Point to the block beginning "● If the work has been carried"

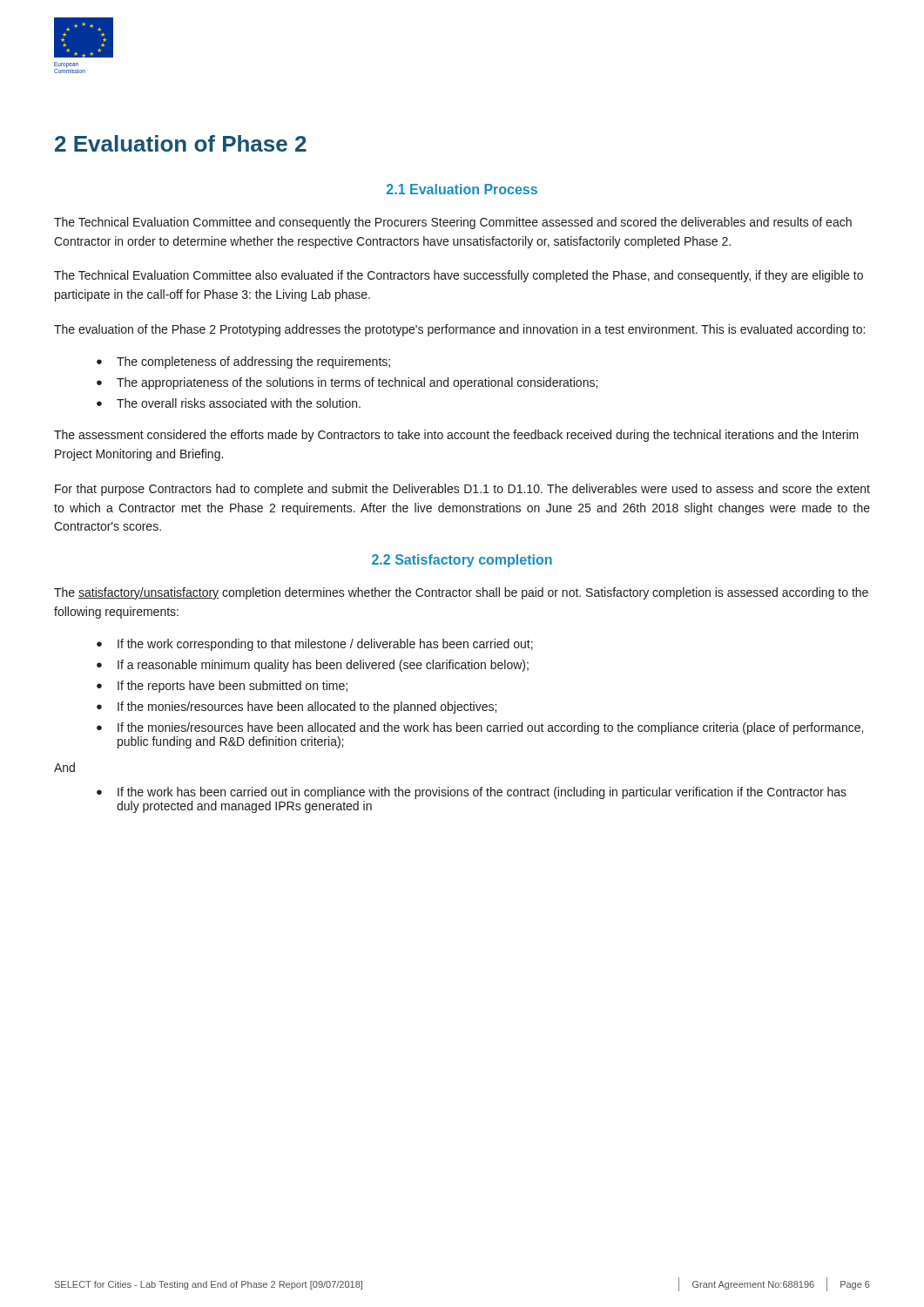click(471, 799)
